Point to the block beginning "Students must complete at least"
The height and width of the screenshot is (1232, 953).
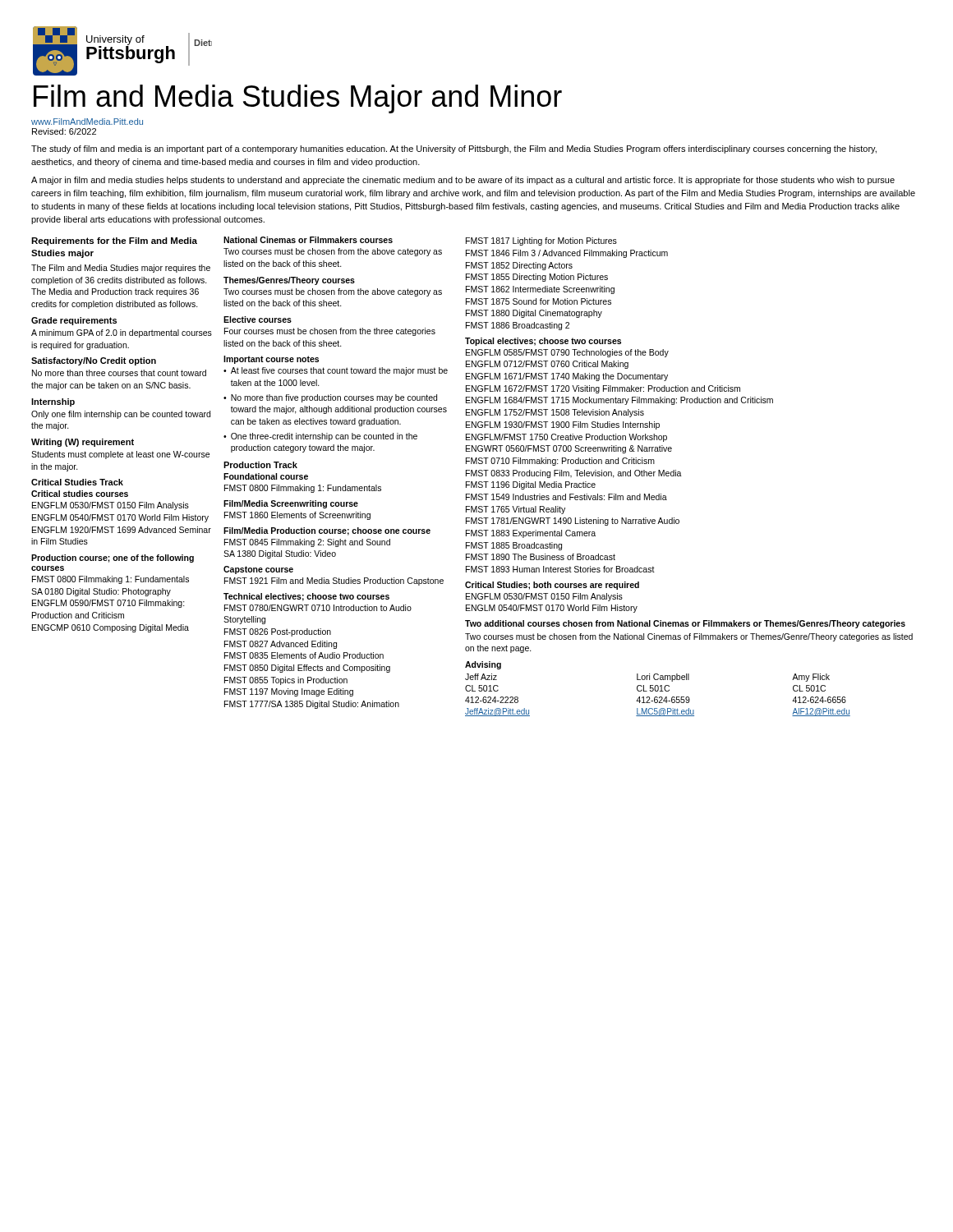[x=121, y=460]
